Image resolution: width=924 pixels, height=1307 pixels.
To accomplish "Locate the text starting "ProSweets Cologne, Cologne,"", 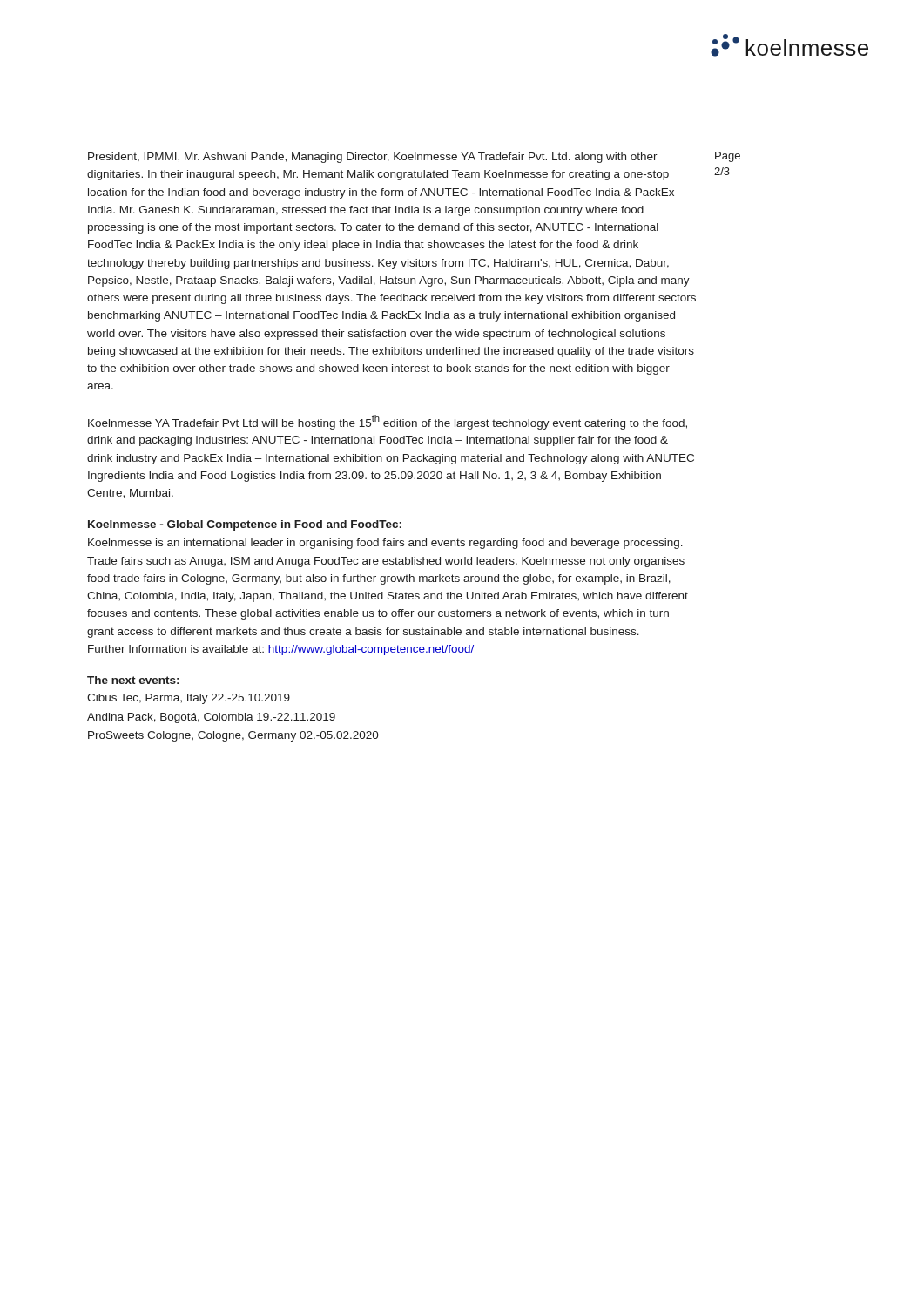I will 233,736.
